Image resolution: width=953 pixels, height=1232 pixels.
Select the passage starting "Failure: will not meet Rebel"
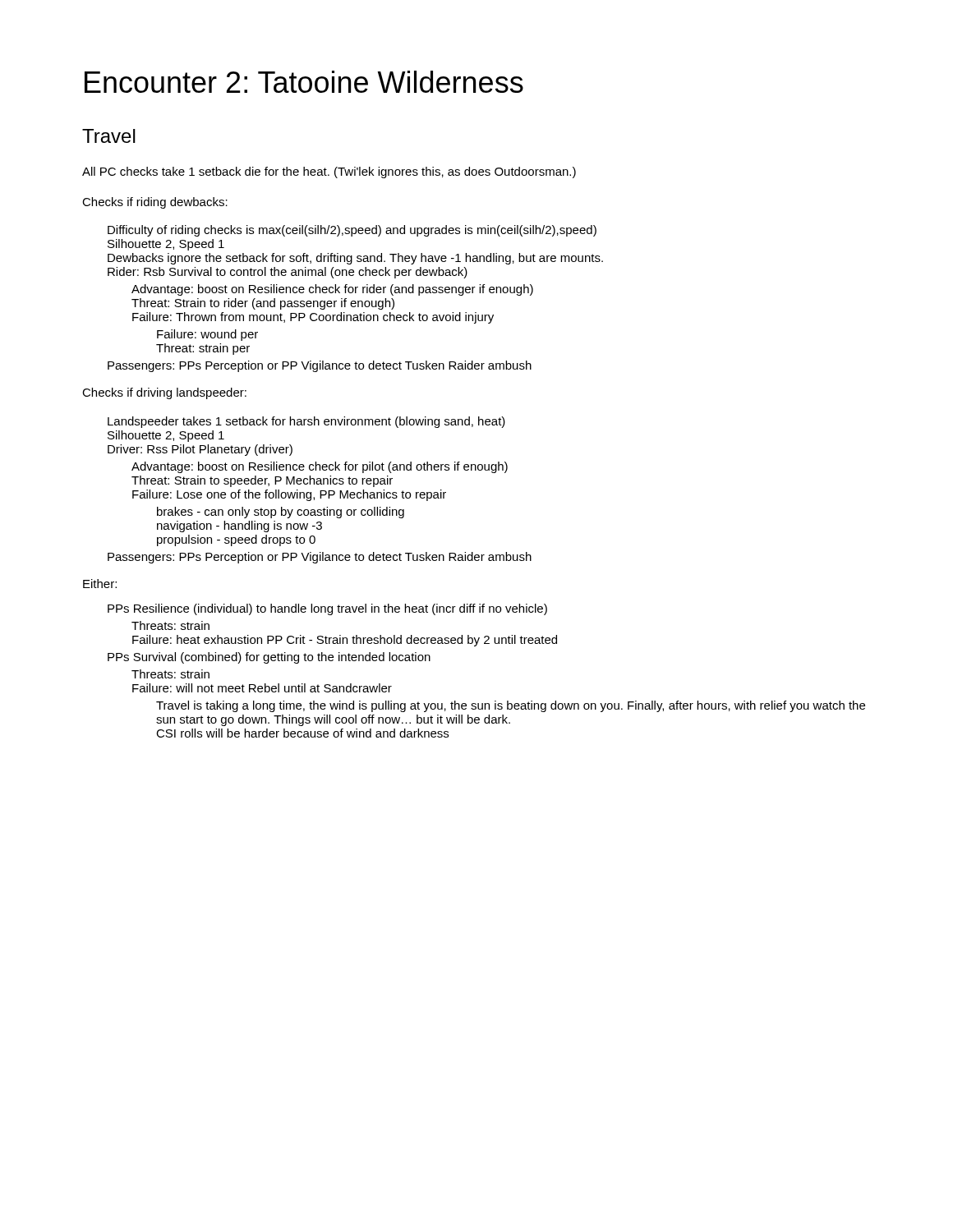[x=501, y=710]
